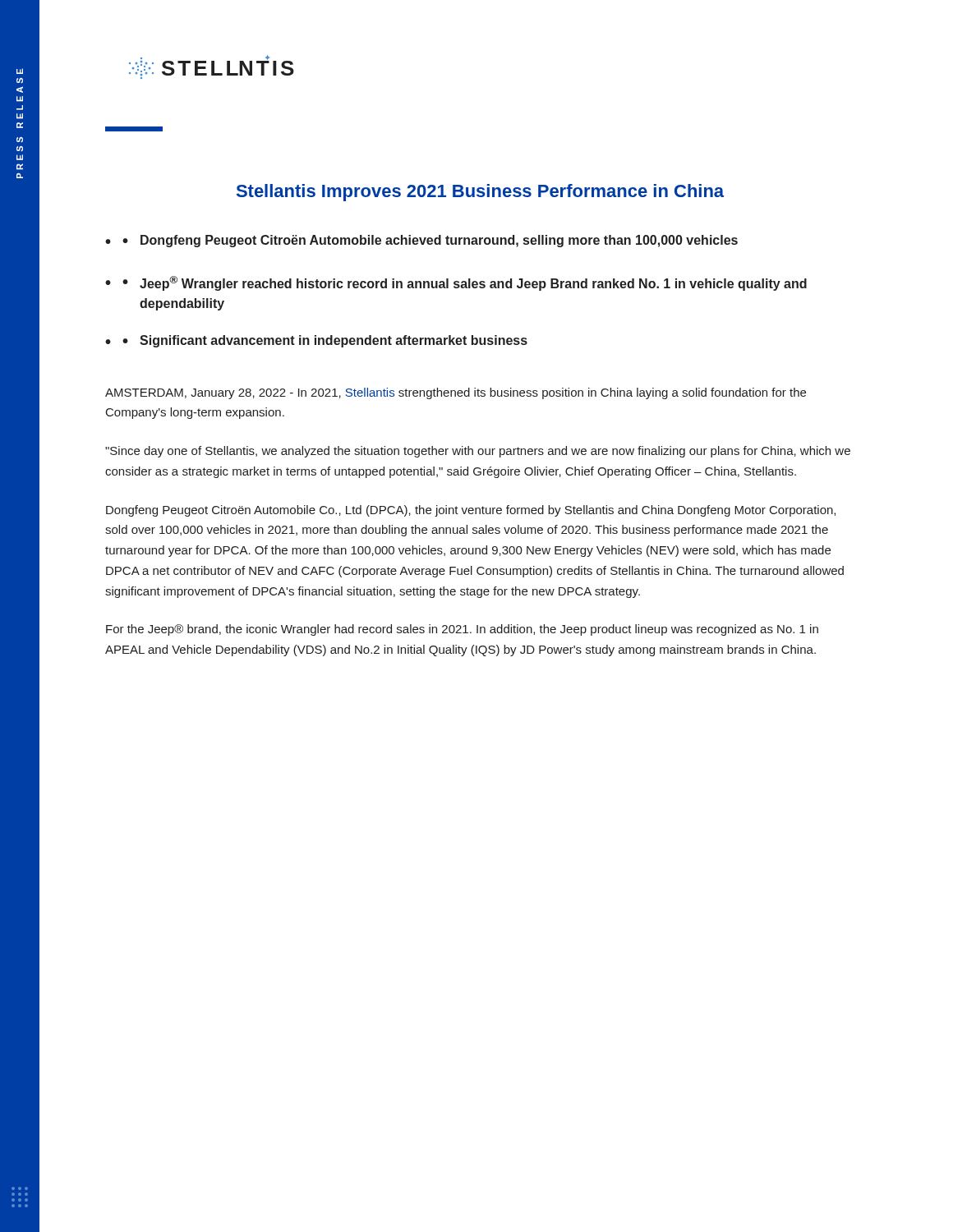Point to the passage starting ""Since day one of Stellantis,"
This screenshot has width=953, height=1232.
pos(478,461)
